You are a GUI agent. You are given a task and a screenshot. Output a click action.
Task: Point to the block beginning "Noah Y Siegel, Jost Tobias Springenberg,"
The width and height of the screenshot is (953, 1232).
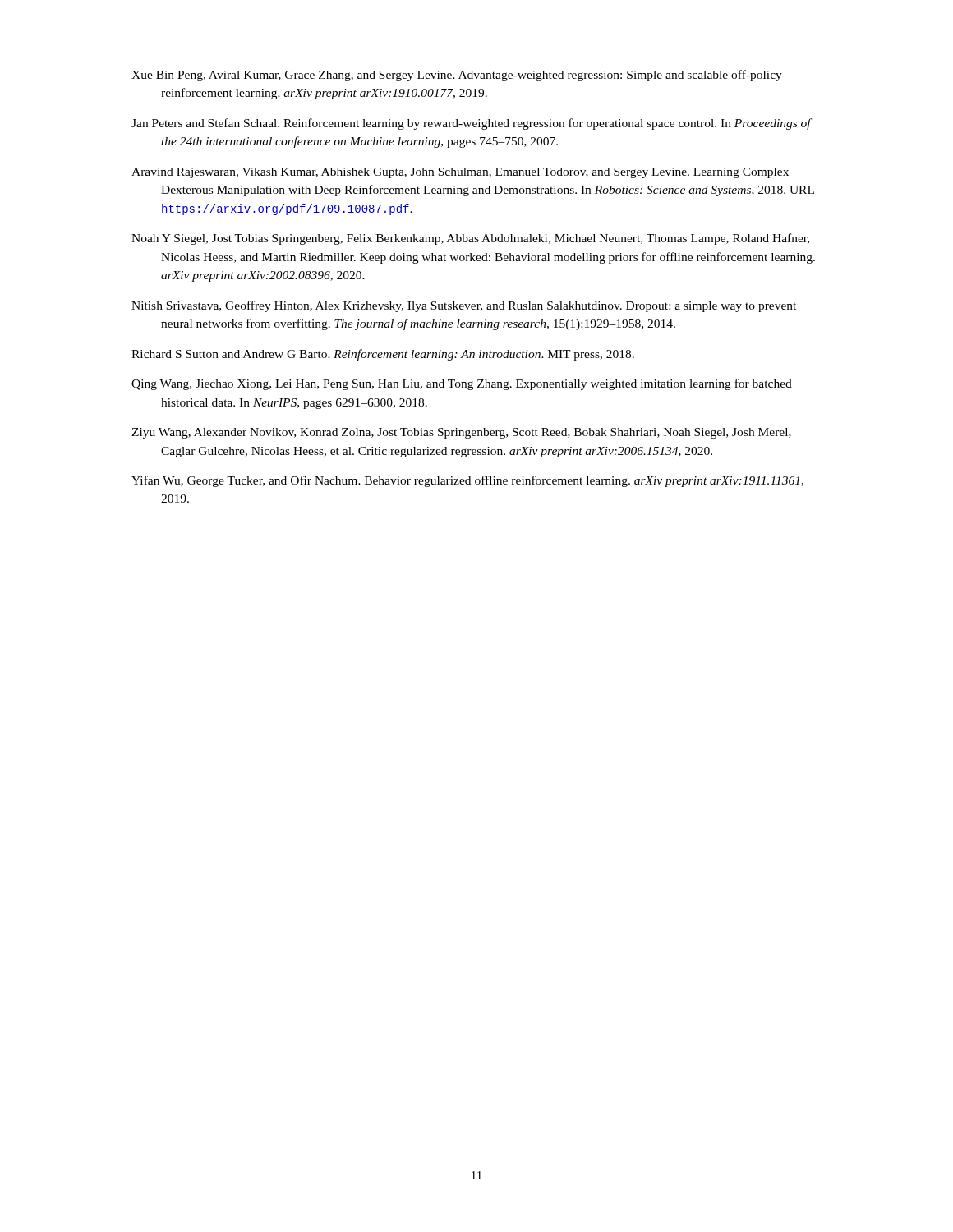tap(474, 256)
